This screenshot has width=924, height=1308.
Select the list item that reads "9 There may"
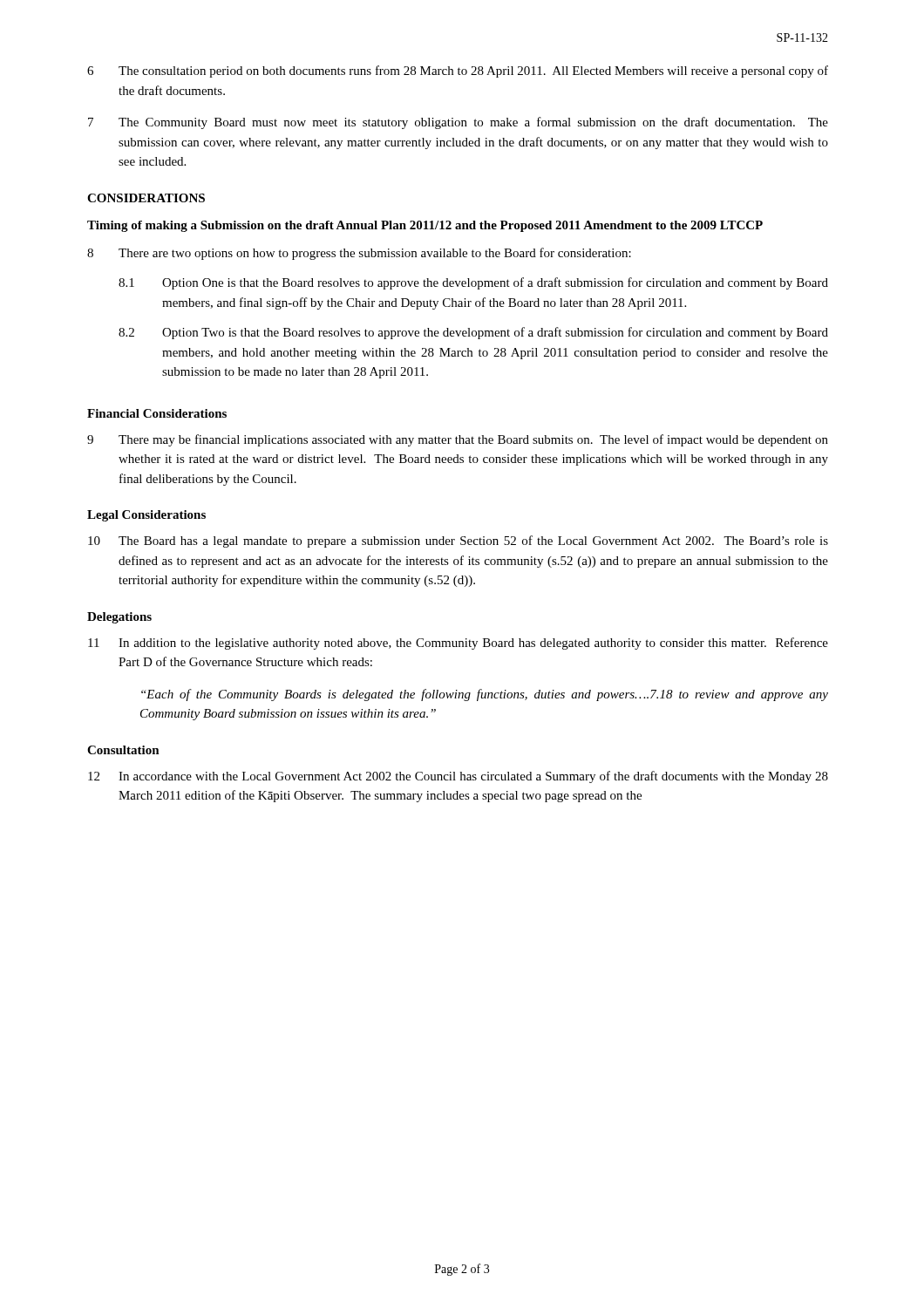point(458,459)
